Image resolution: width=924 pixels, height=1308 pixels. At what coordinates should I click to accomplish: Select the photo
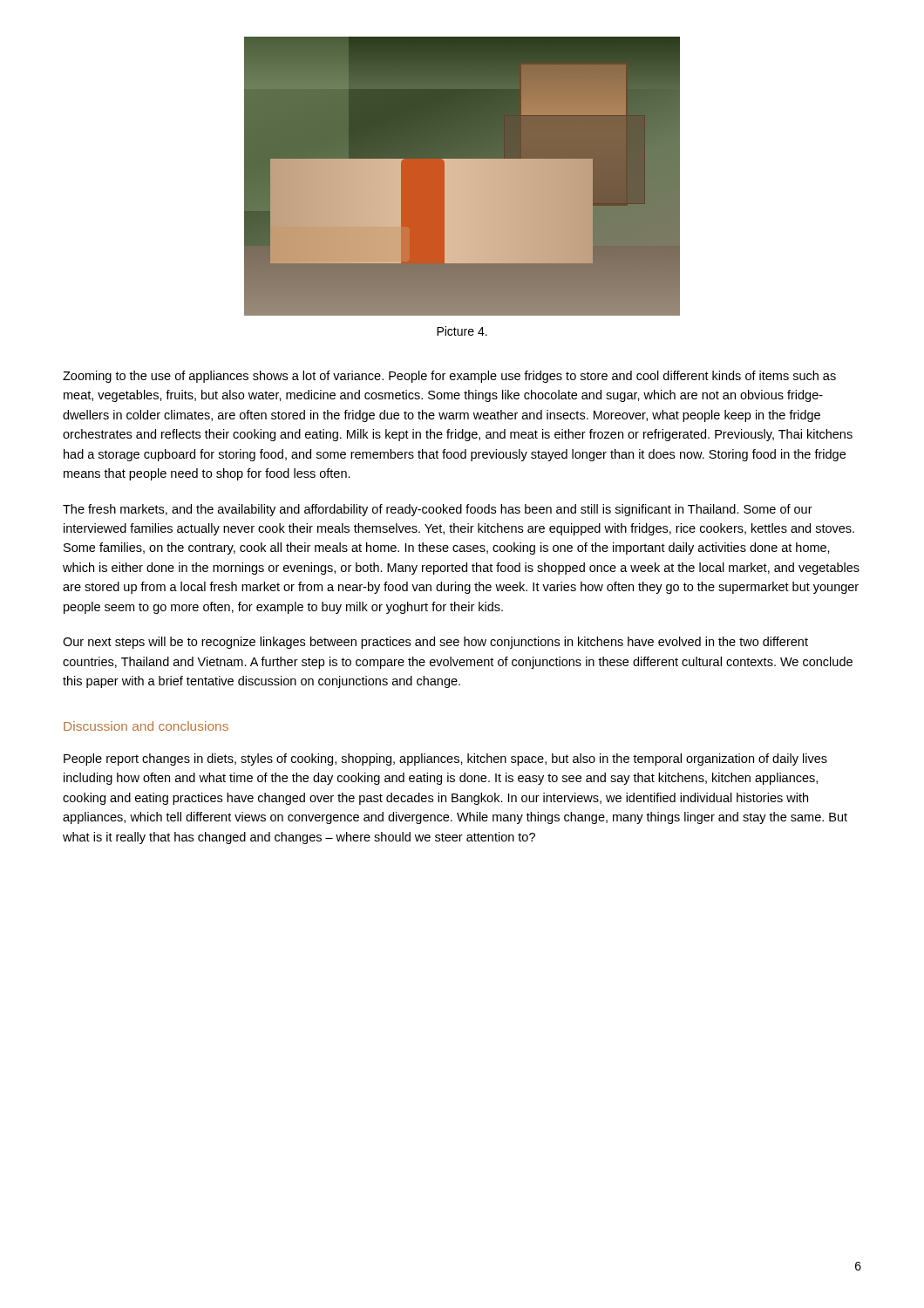coord(462,176)
